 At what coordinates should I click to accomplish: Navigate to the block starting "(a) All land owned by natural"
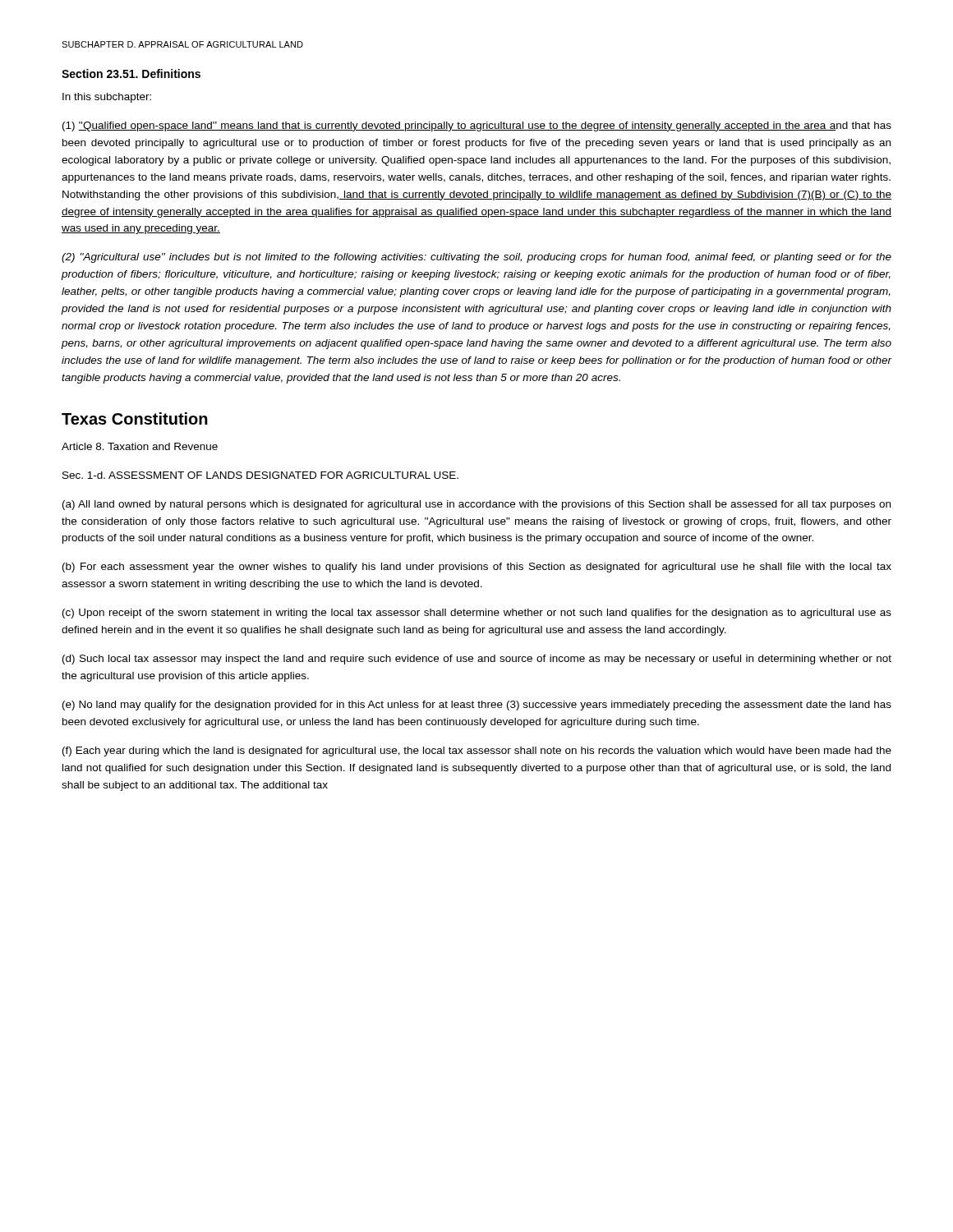coord(476,521)
